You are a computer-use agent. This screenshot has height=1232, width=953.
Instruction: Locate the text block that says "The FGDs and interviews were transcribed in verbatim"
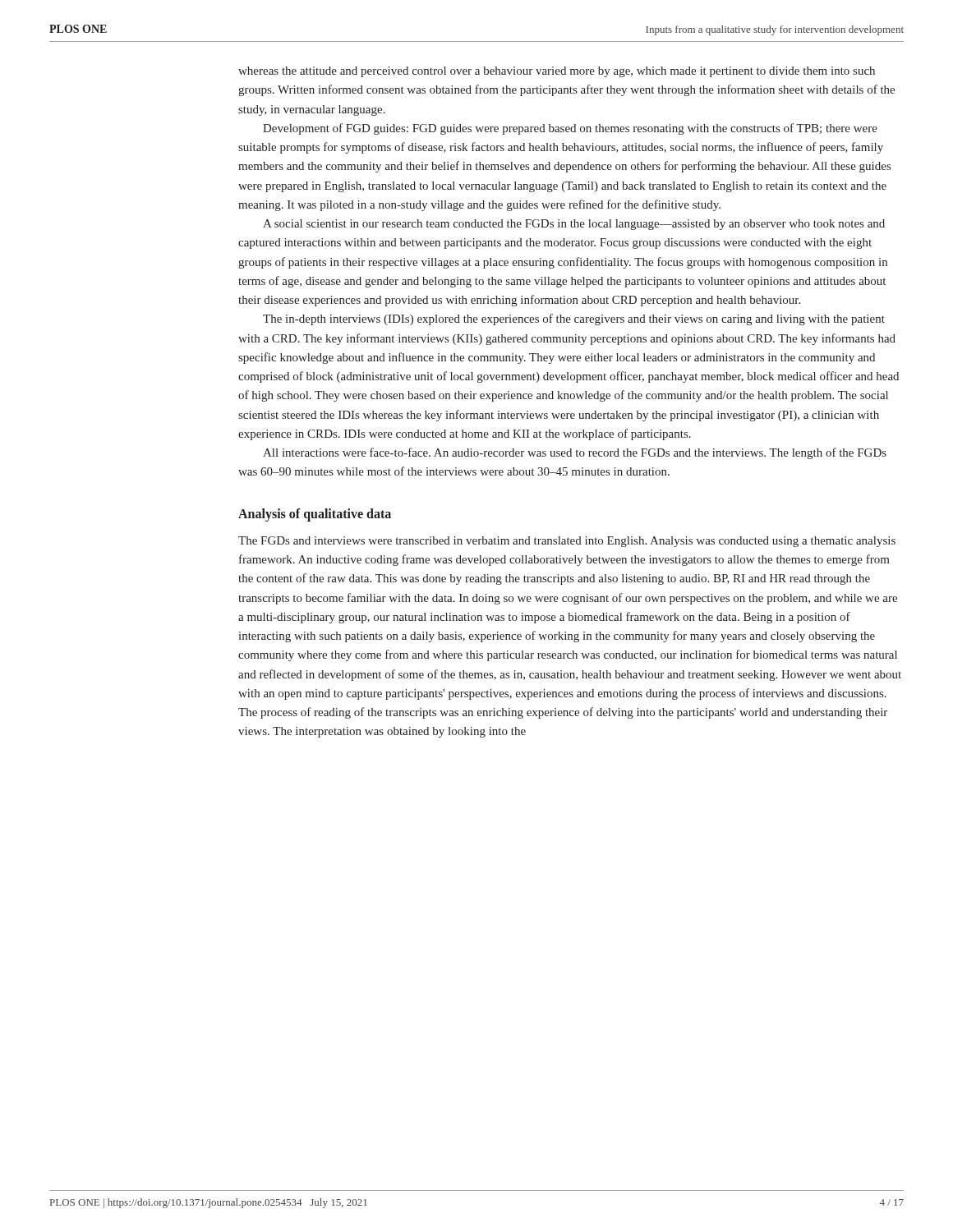[571, 636]
